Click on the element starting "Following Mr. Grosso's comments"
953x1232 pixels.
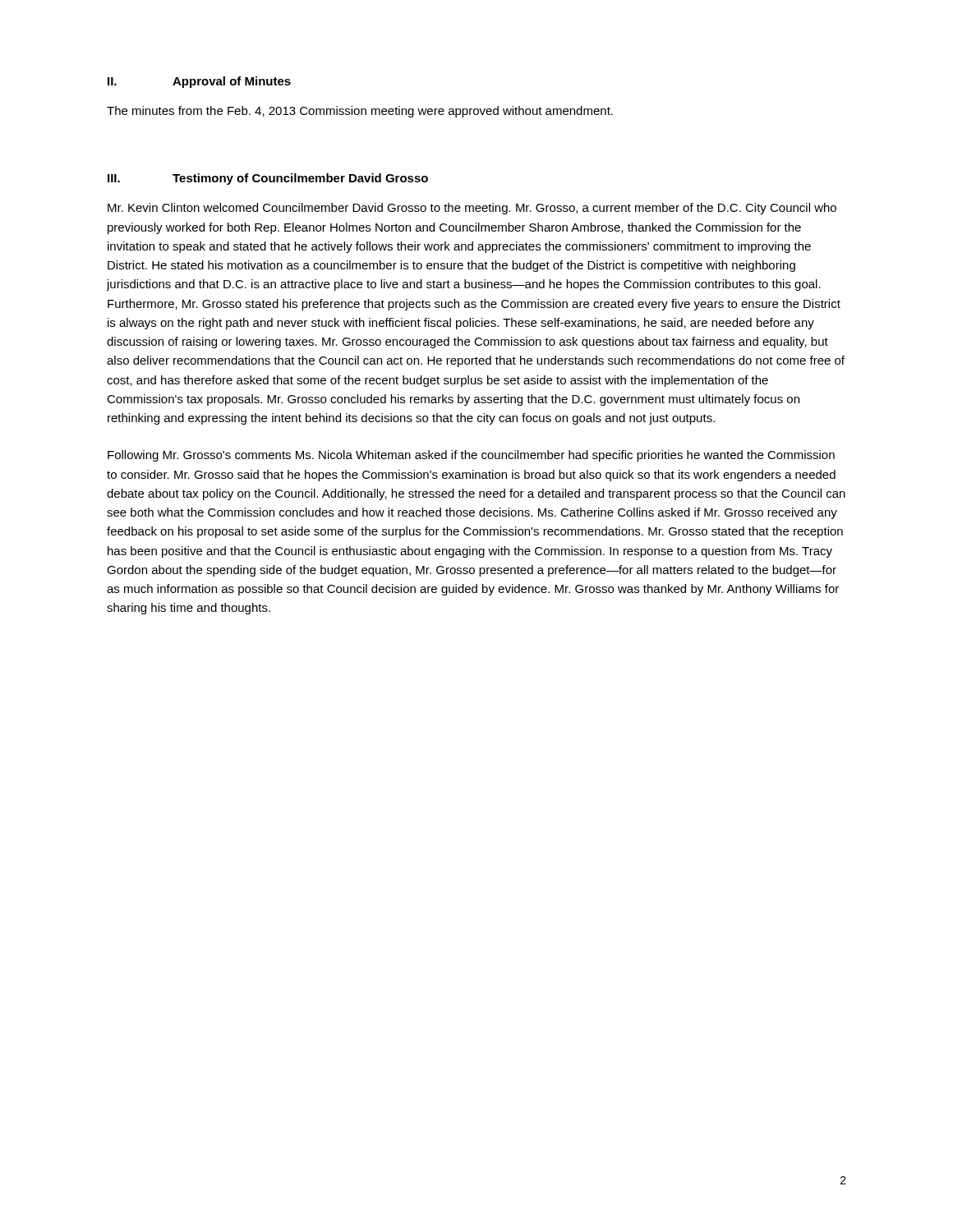click(x=476, y=531)
